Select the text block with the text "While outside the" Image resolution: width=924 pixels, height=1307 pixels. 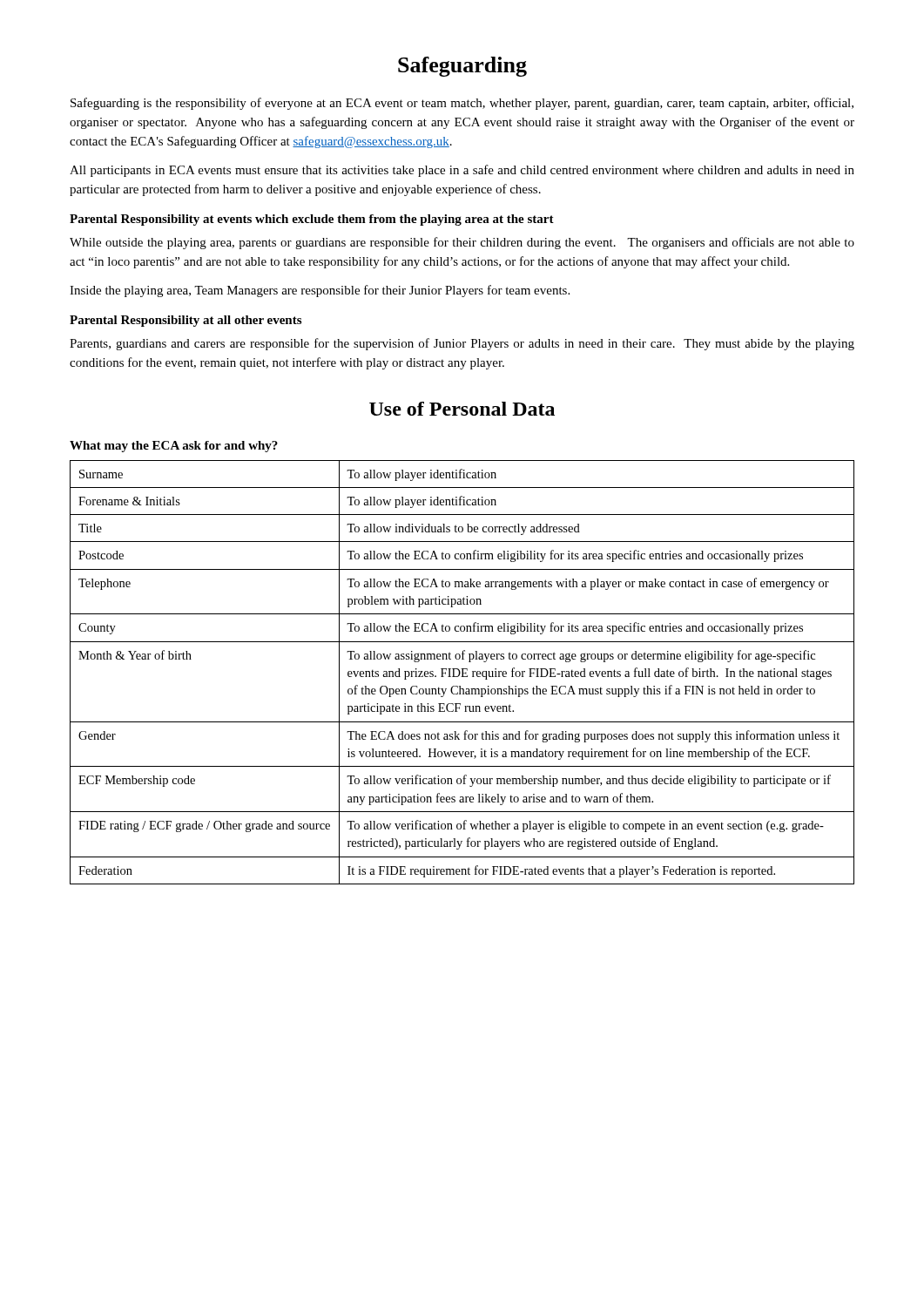pos(462,251)
